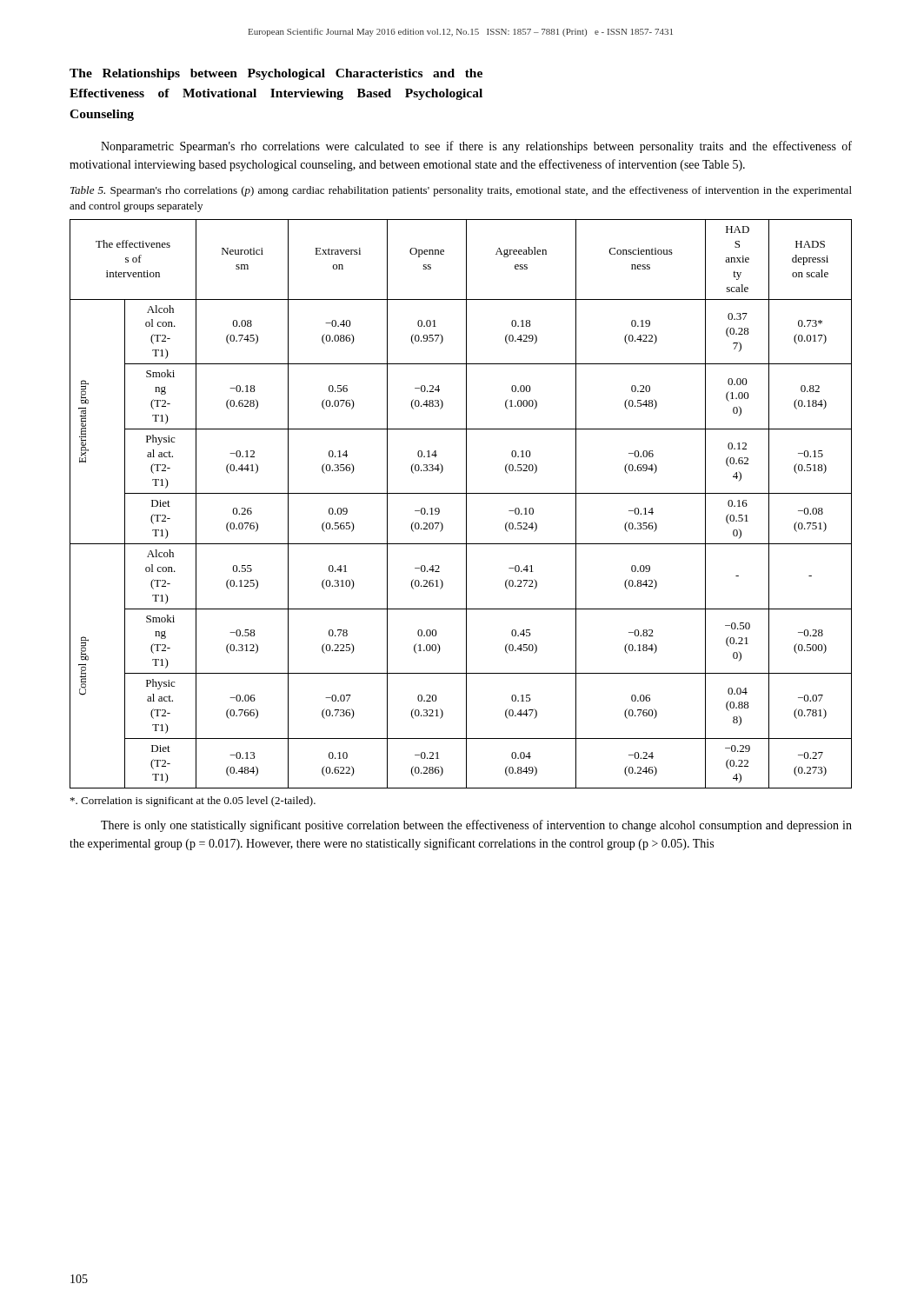This screenshot has width=924, height=1304.
Task: Point to the text starting "There is only one statistically significant positive correlation"
Action: click(x=461, y=835)
